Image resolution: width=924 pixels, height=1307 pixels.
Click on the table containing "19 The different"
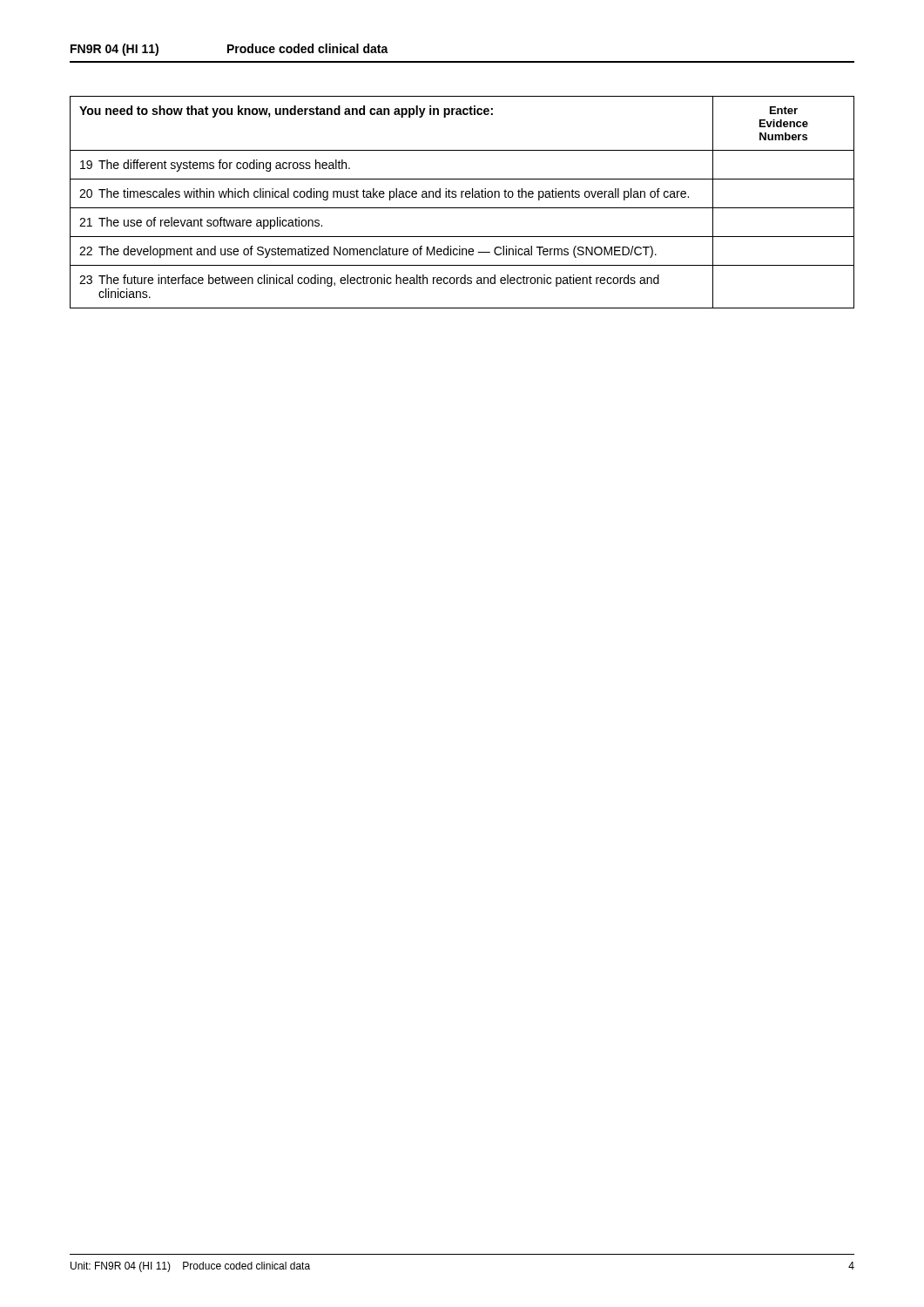point(462,202)
